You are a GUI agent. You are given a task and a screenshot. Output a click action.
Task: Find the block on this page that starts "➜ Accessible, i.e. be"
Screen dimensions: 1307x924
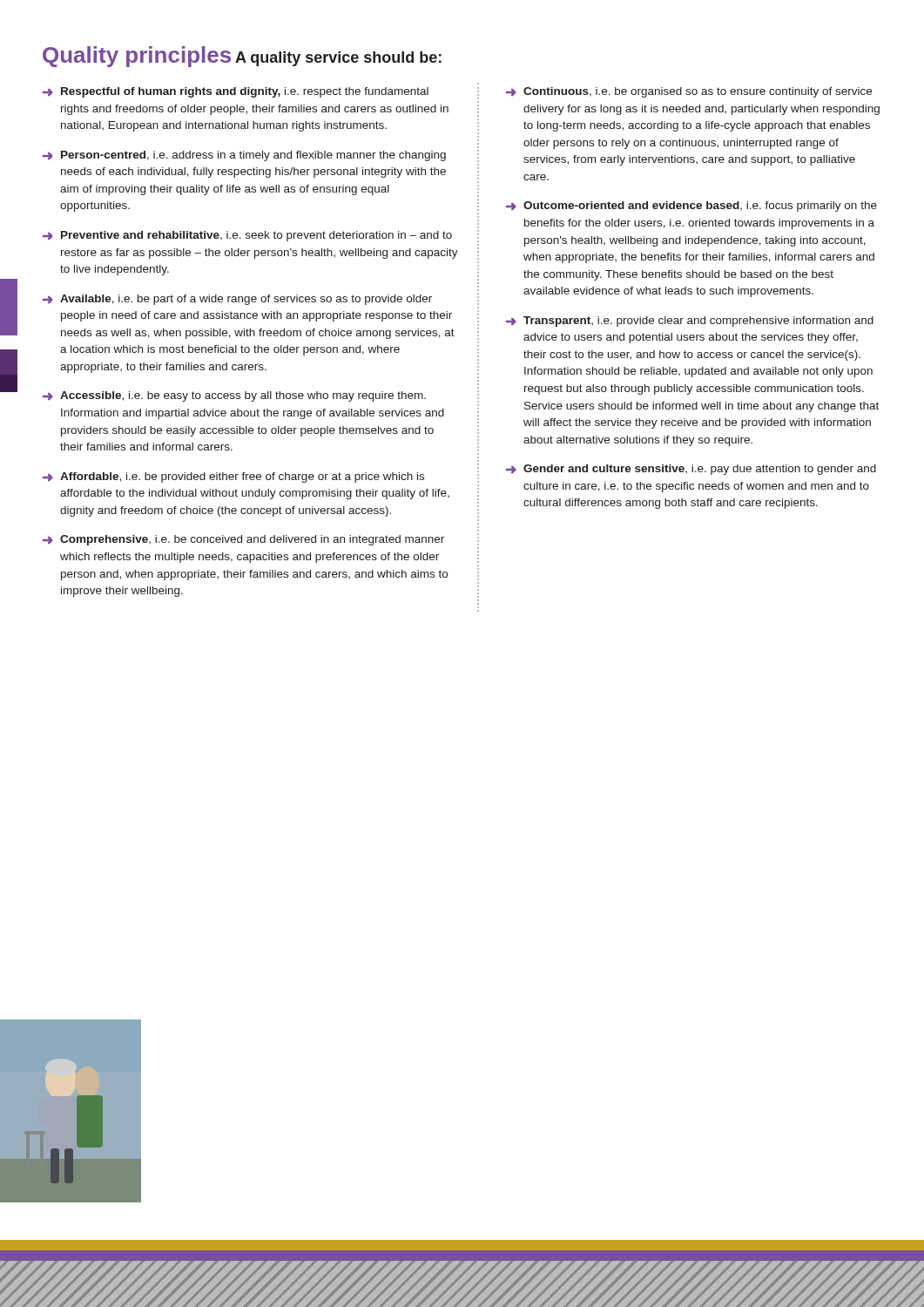pyautogui.click(x=251, y=421)
